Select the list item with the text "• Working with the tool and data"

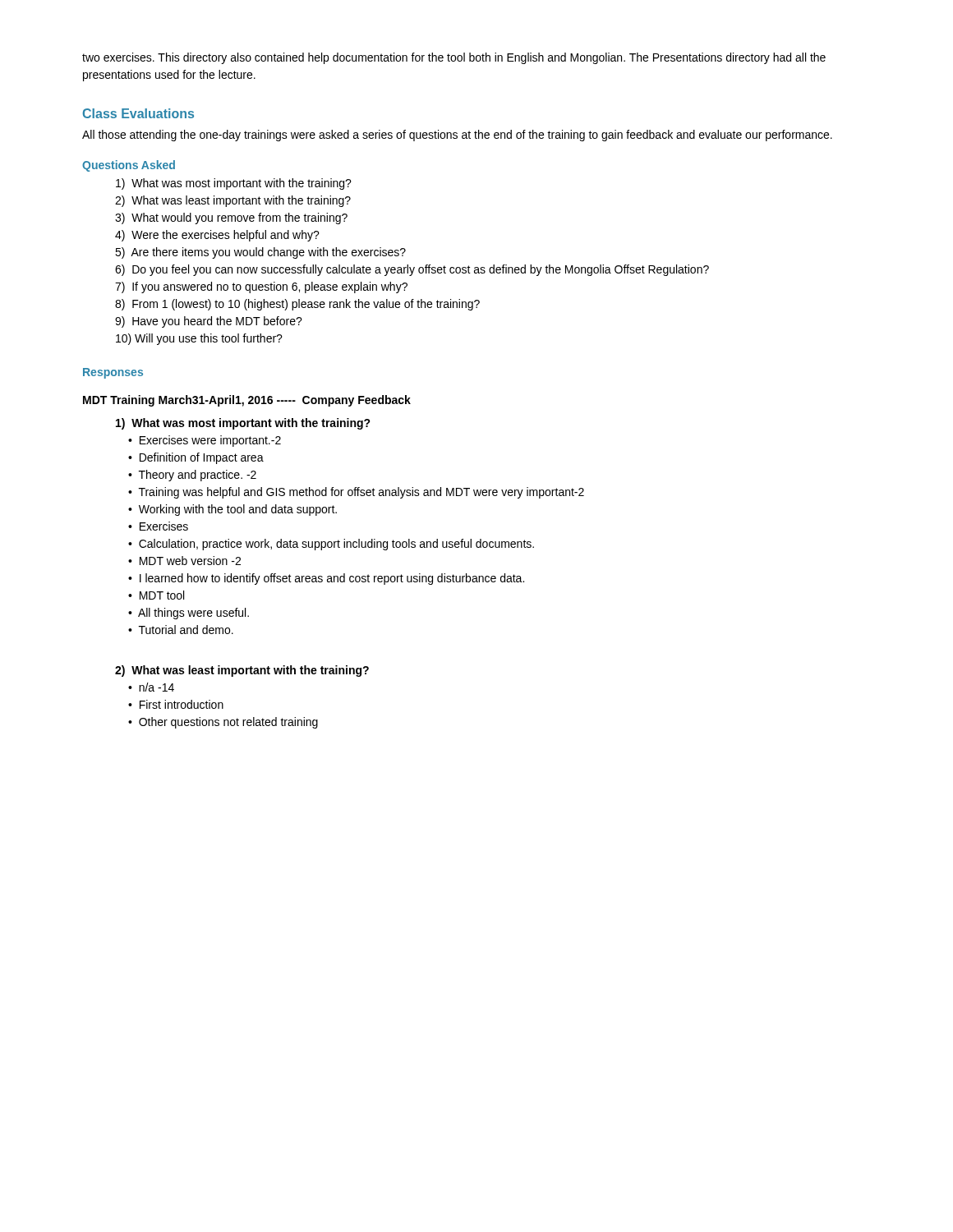coord(233,509)
